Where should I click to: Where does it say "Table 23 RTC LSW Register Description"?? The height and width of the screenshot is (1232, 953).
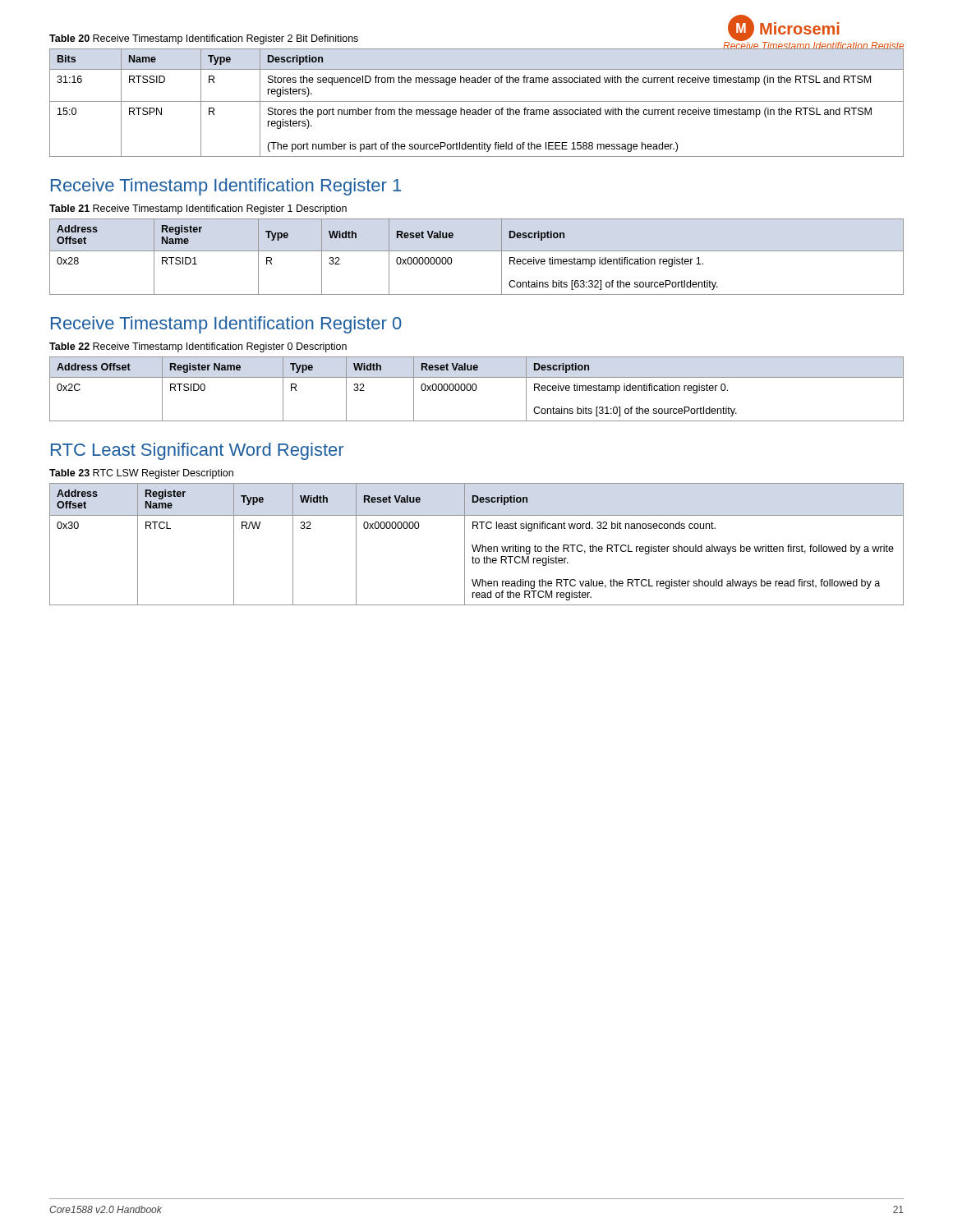[142, 473]
